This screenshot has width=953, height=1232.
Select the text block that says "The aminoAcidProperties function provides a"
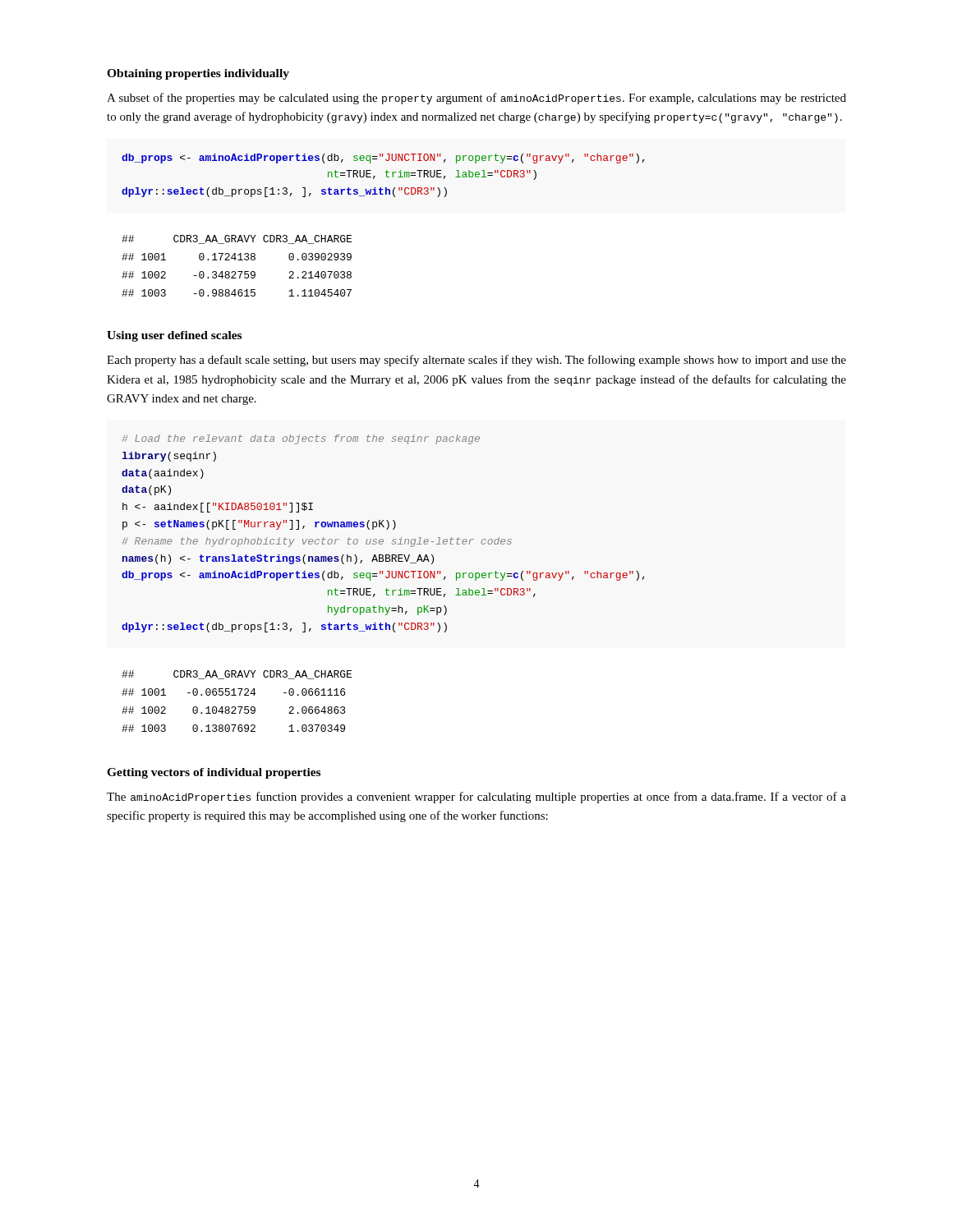tap(476, 806)
